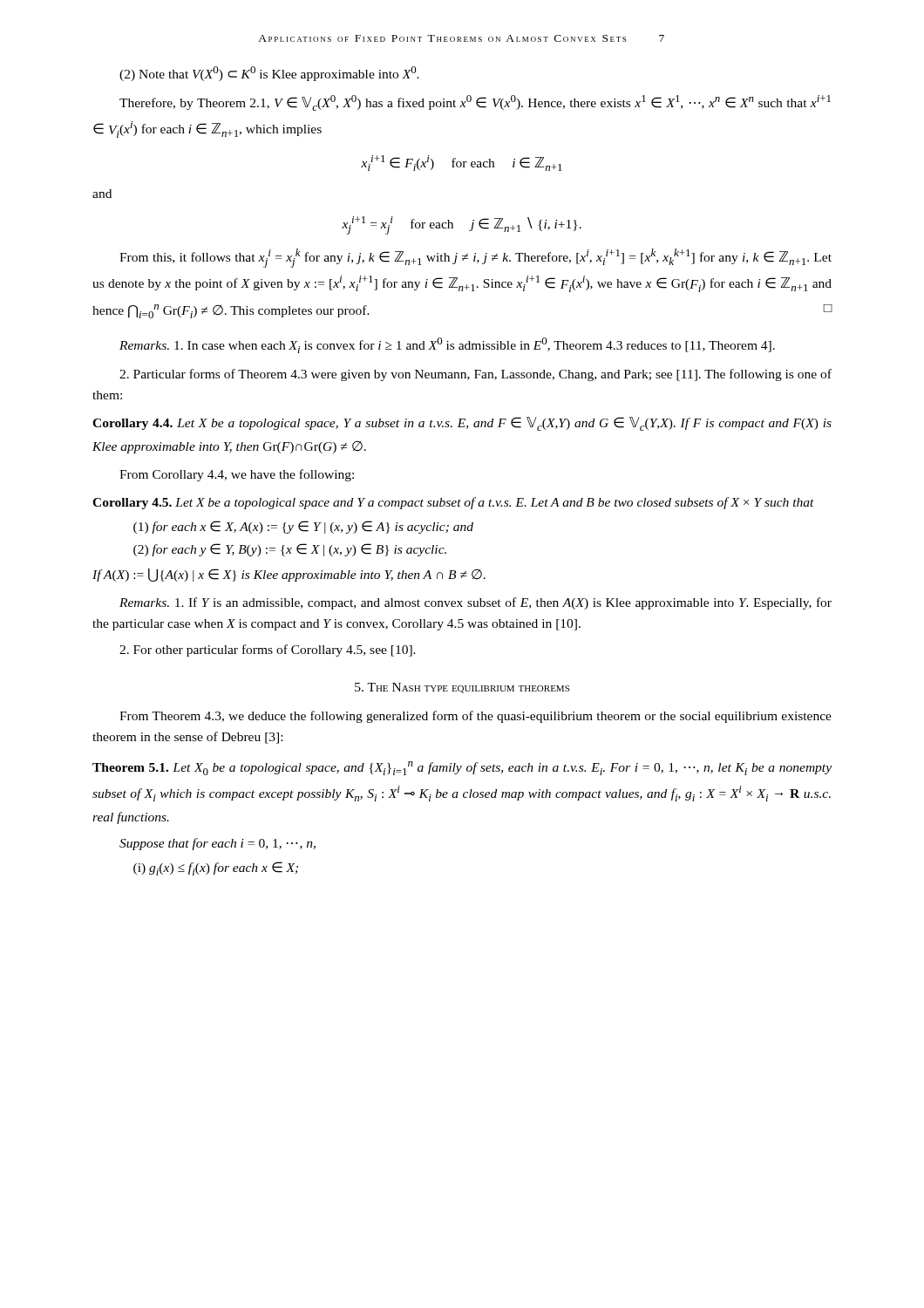Locate the text block that reads "Therefore, by Theorem 2.1, V ∈"

point(462,116)
